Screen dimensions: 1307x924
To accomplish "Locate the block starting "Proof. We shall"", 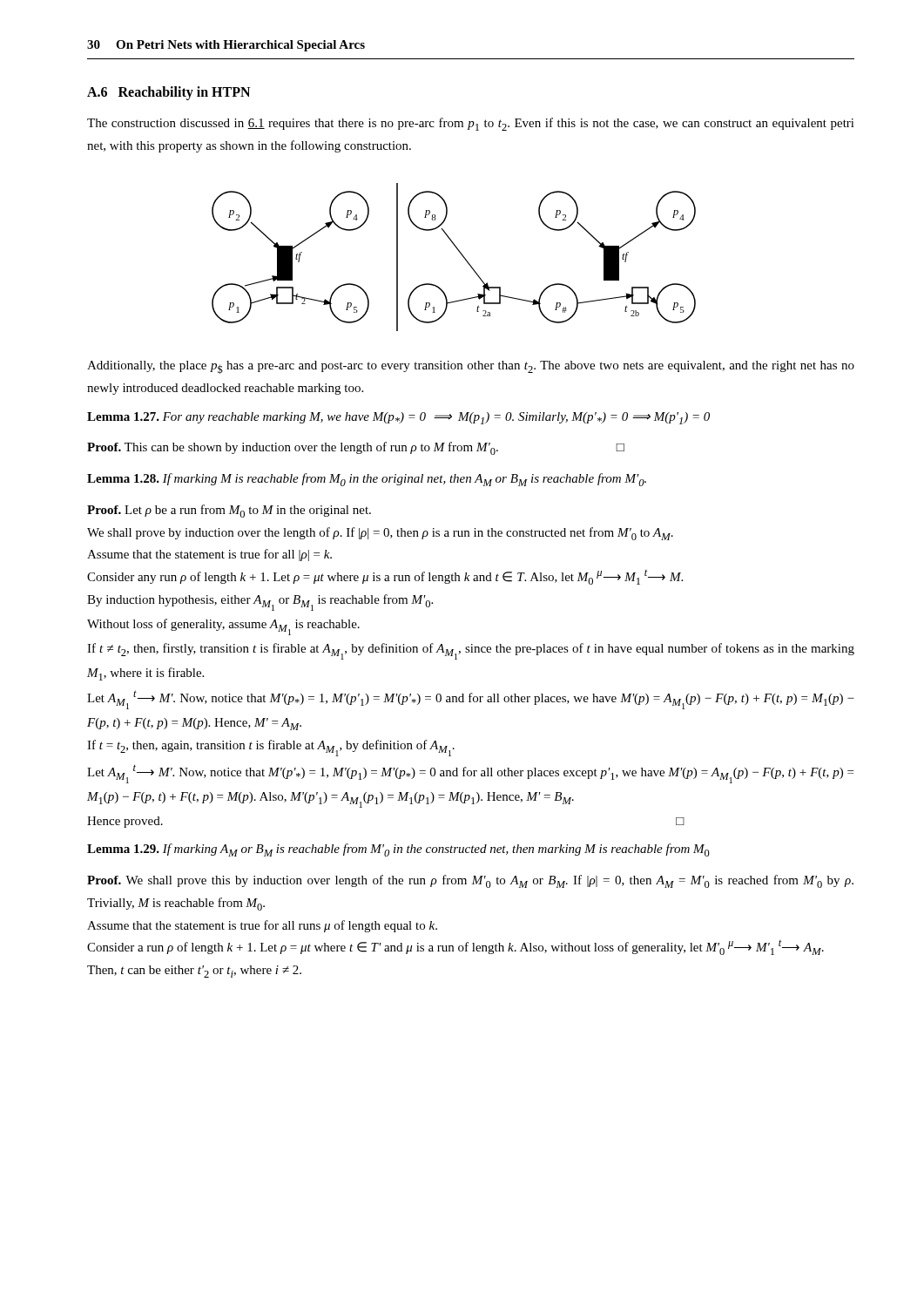I will (x=470, y=881).
